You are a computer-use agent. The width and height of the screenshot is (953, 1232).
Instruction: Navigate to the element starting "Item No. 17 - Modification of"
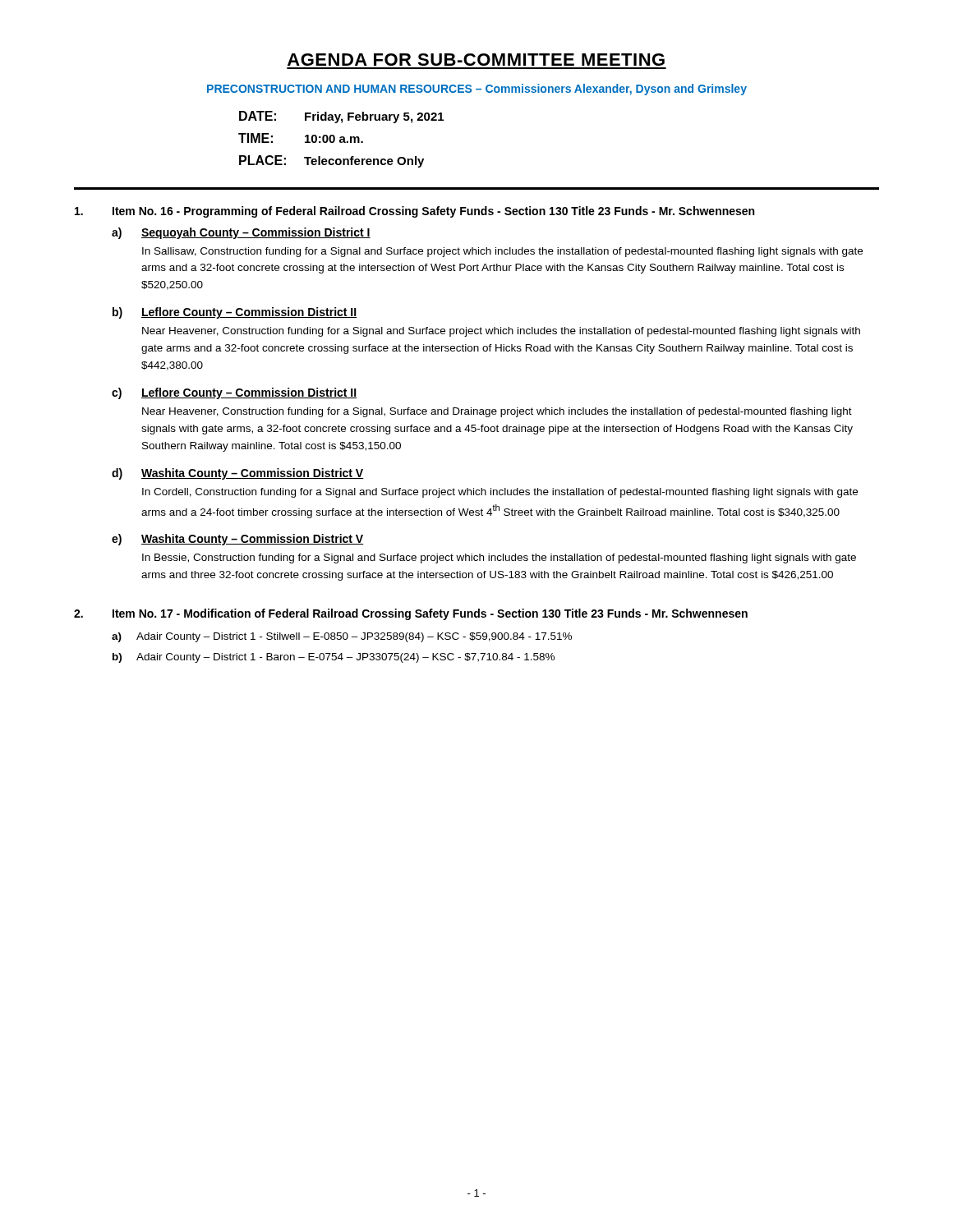tap(430, 614)
